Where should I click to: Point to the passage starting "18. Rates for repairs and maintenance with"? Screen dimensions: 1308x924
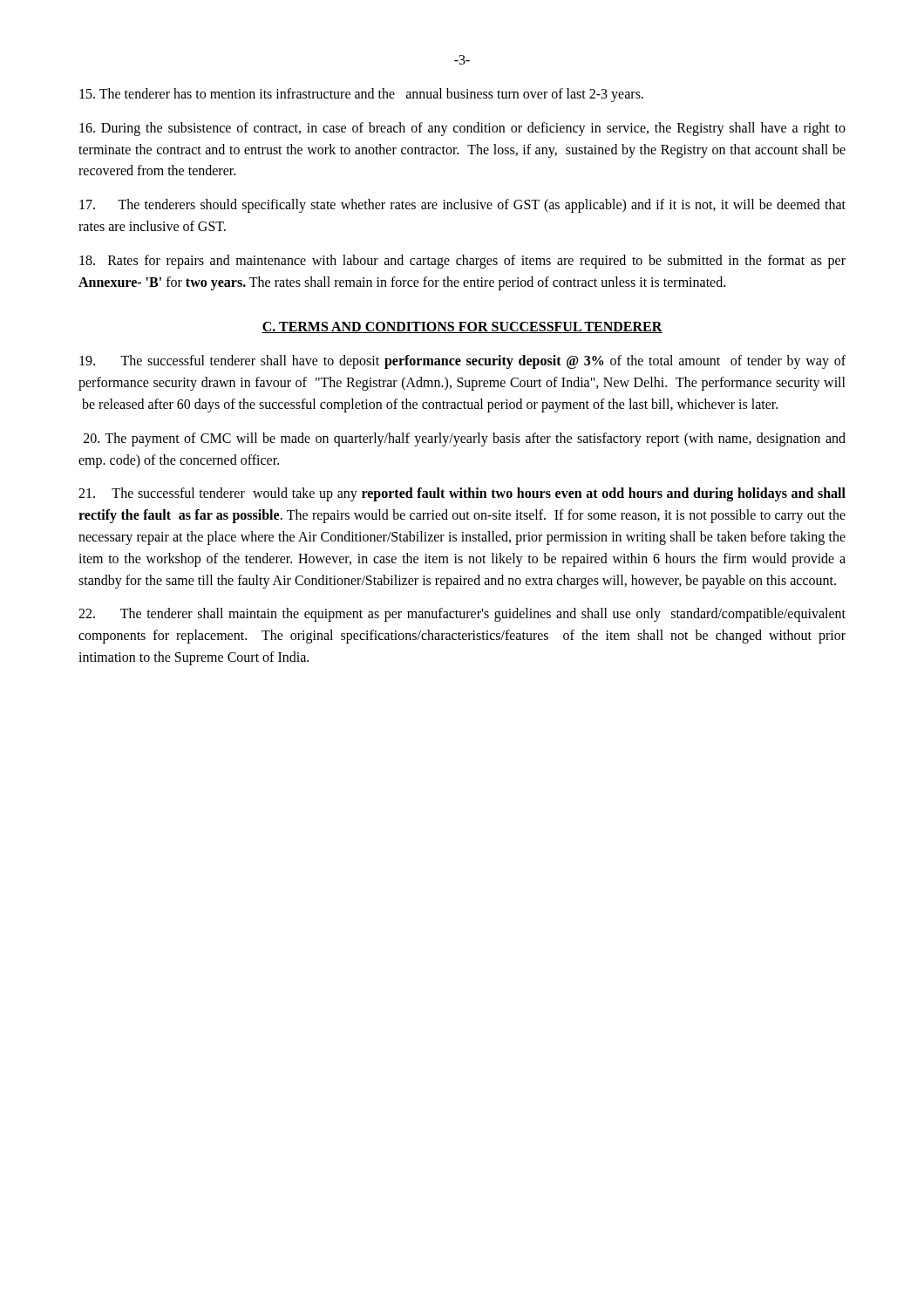(462, 271)
